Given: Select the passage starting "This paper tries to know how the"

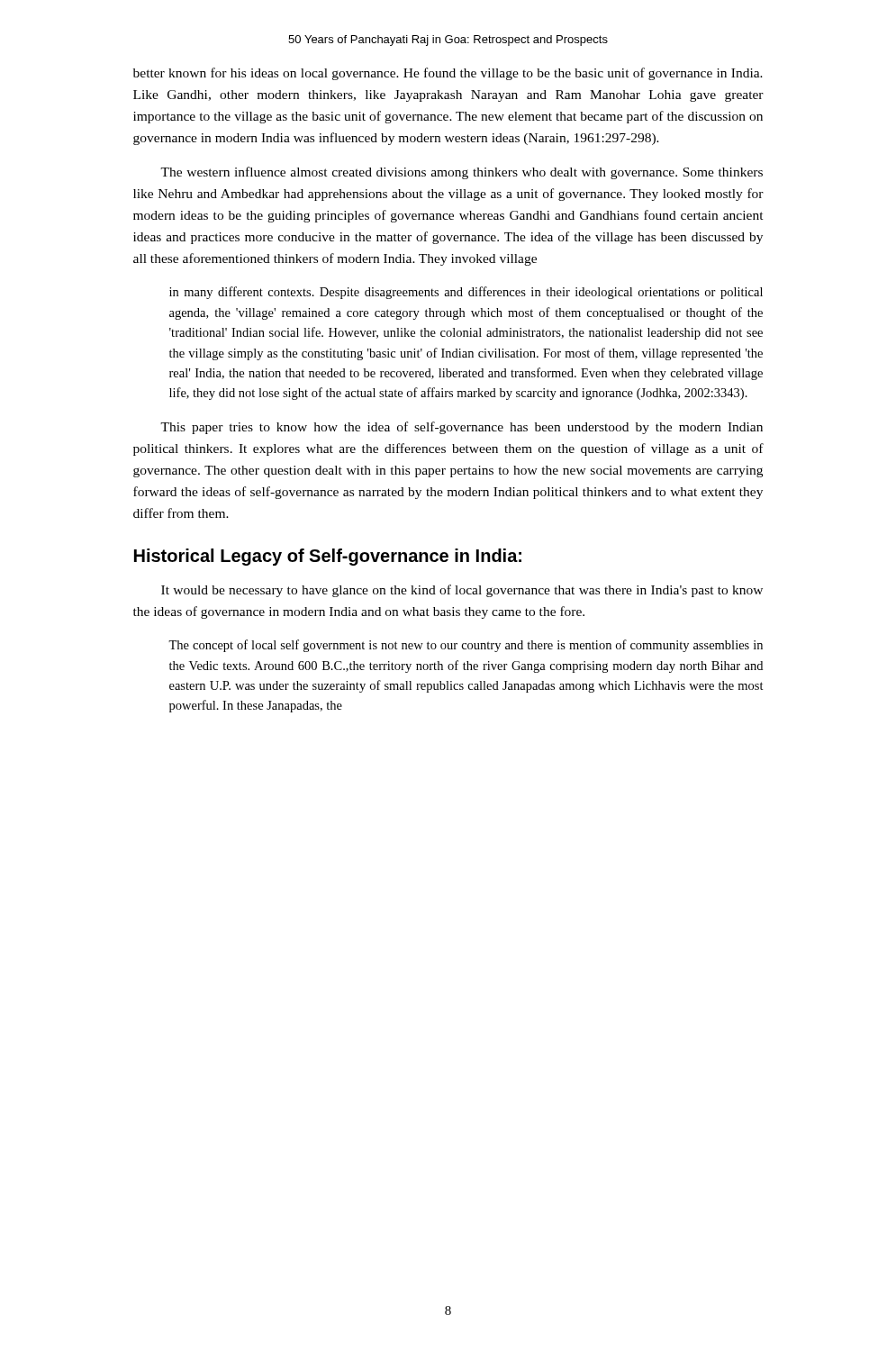Looking at the screenshot, I should coord(448,470).
